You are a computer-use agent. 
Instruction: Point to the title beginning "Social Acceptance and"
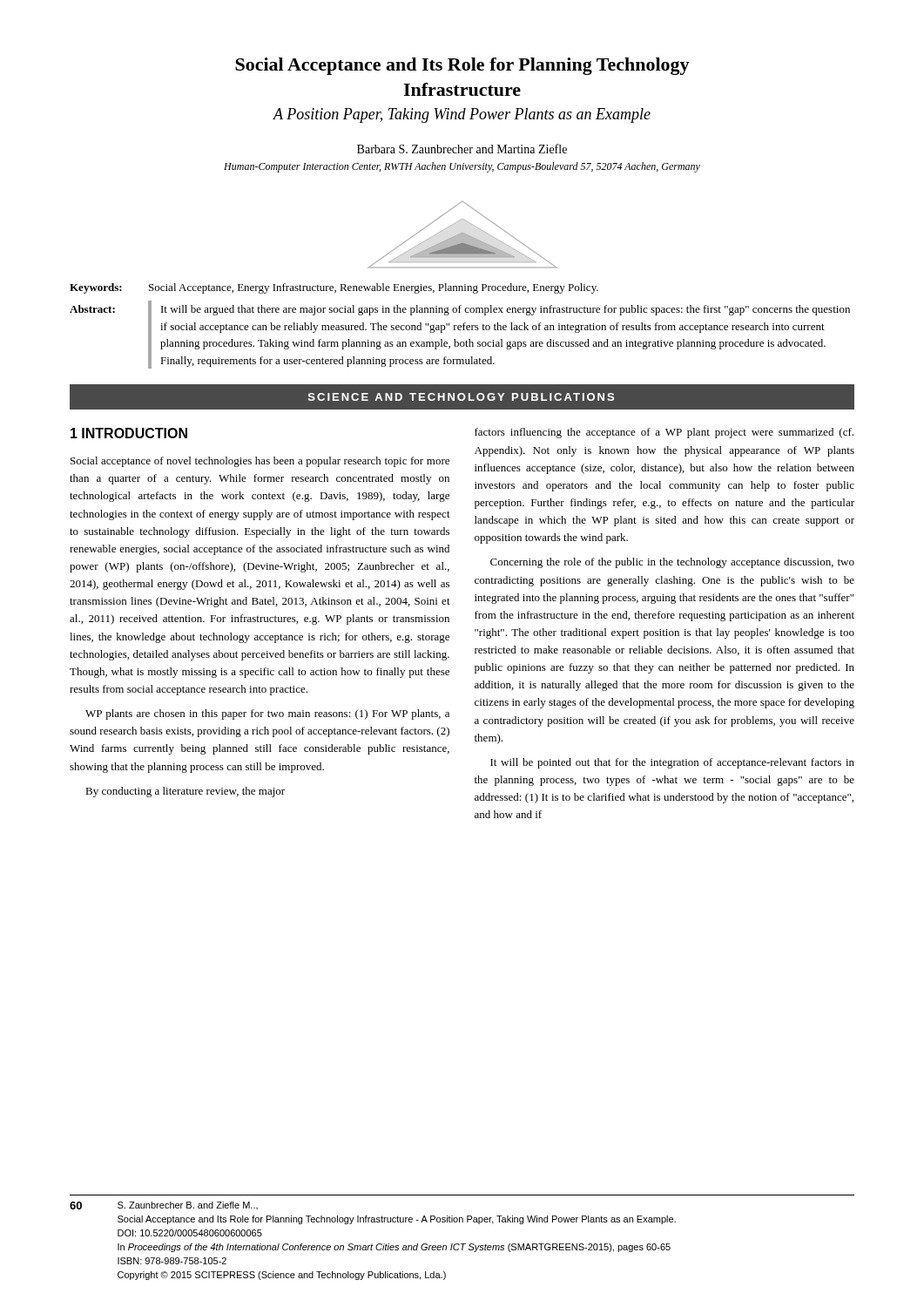(x=462, y=88)
